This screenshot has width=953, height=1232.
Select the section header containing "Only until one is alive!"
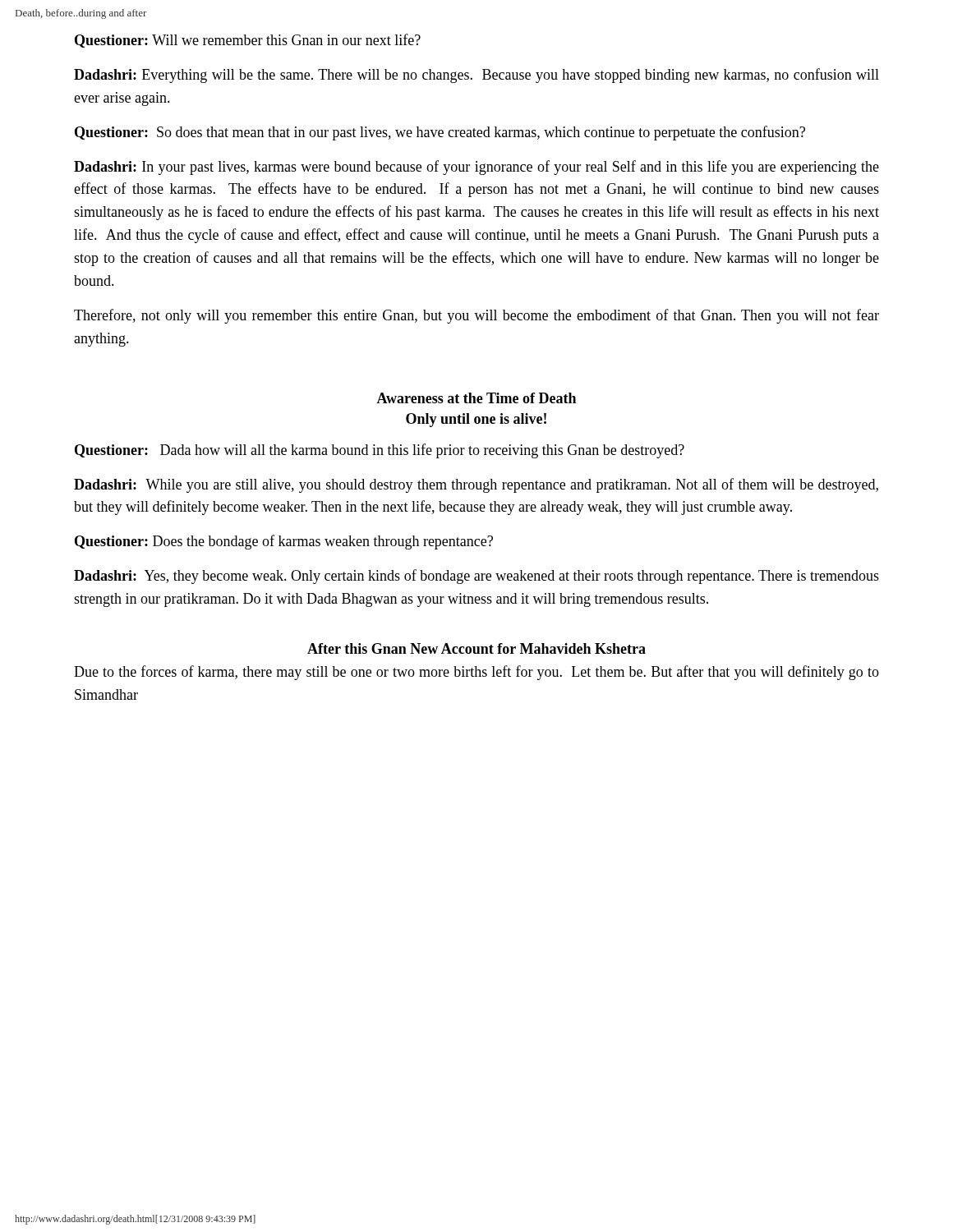476,419
